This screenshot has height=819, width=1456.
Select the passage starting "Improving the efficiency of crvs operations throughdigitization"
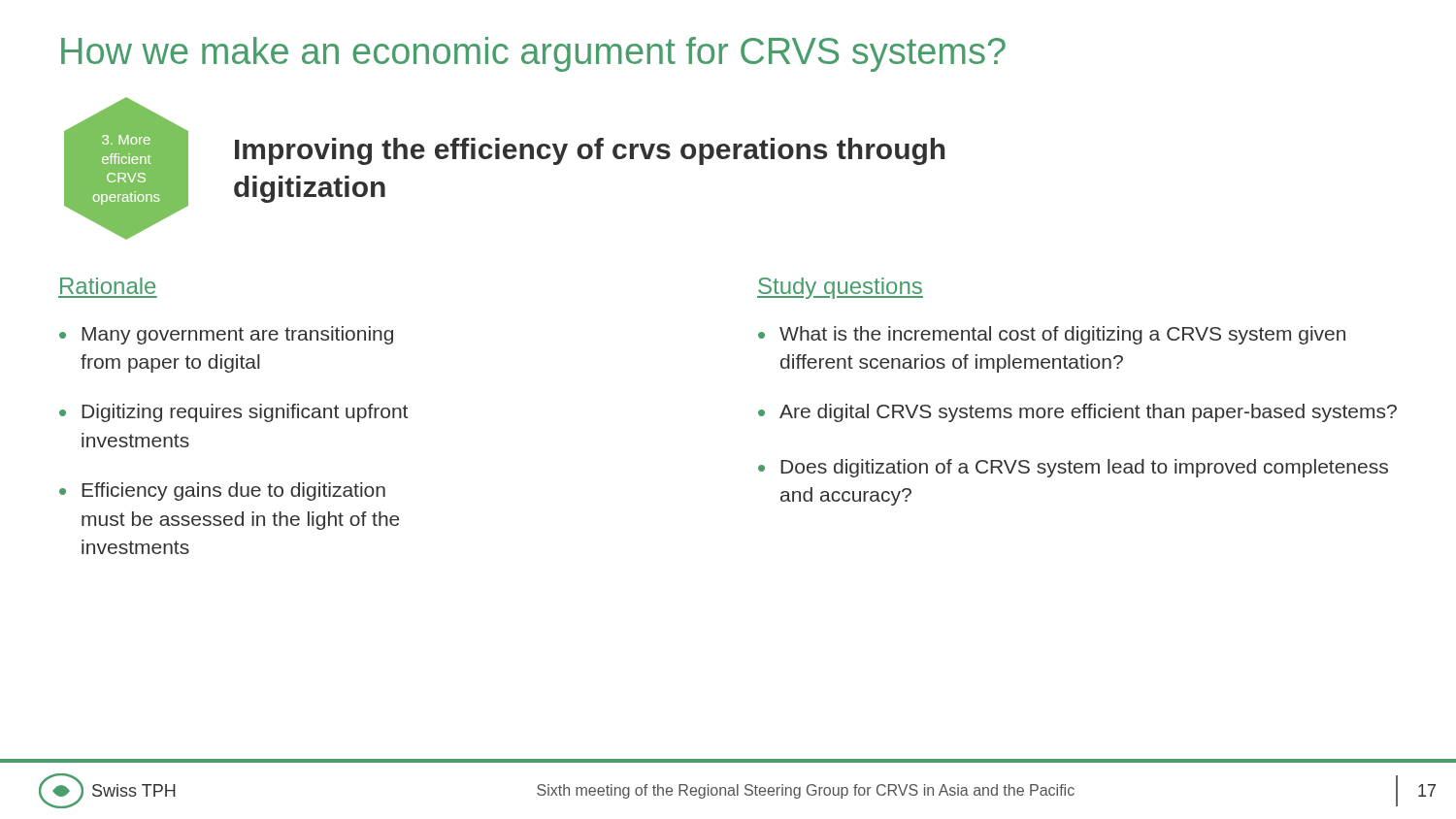(x=590, y=168)
